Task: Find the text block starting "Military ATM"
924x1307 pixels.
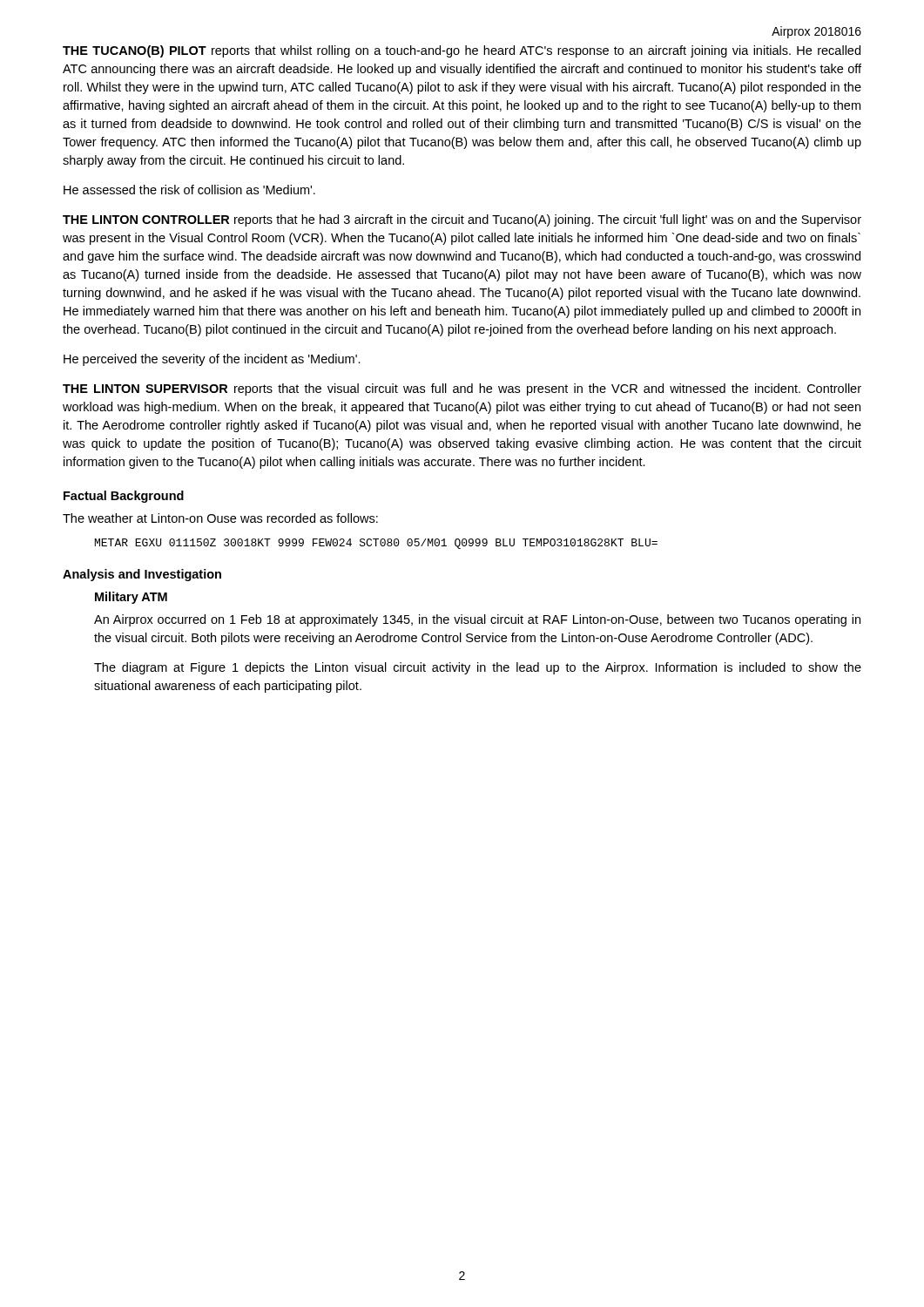Action: [131, 597]
